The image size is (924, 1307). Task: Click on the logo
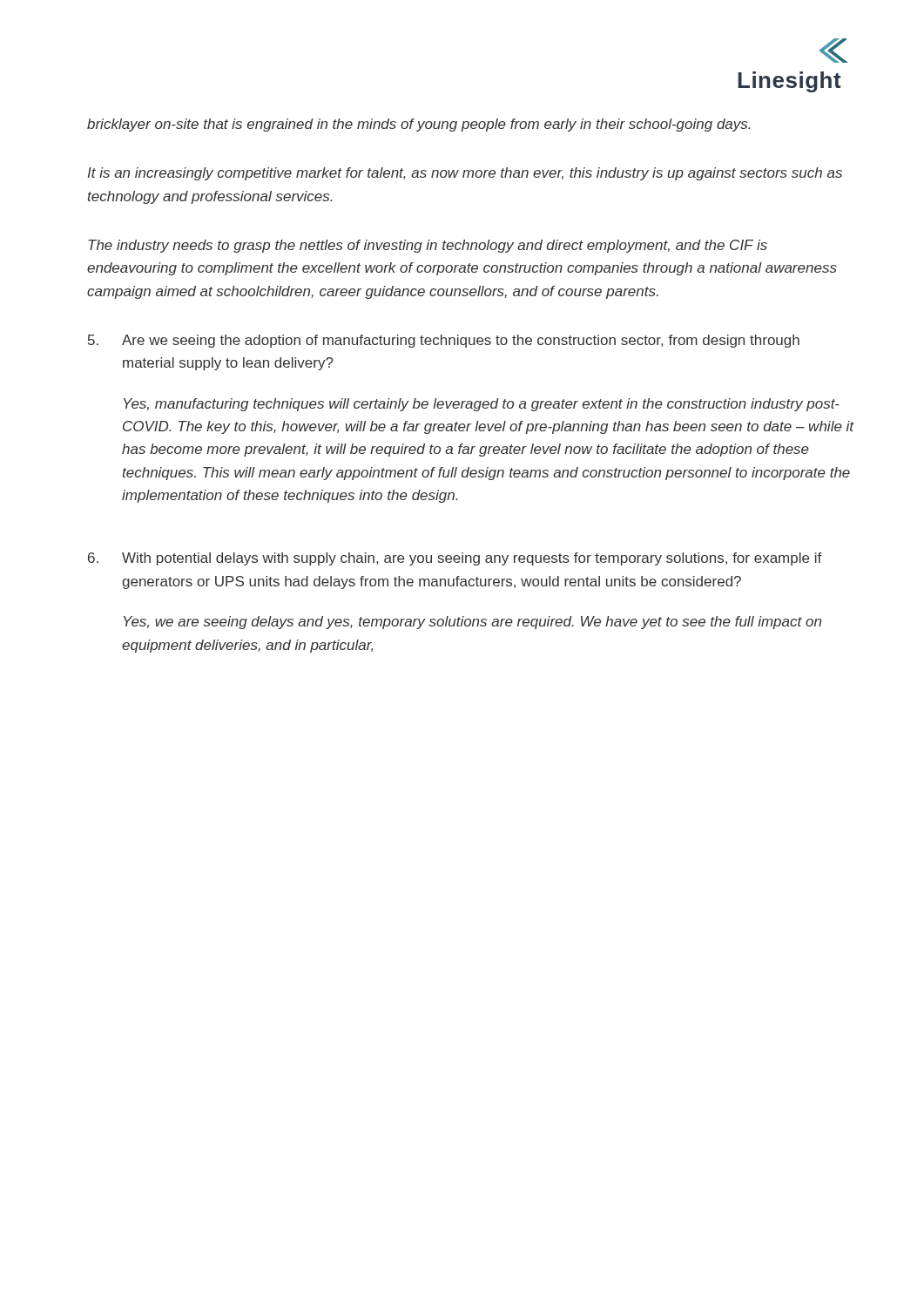pos(802,68)
